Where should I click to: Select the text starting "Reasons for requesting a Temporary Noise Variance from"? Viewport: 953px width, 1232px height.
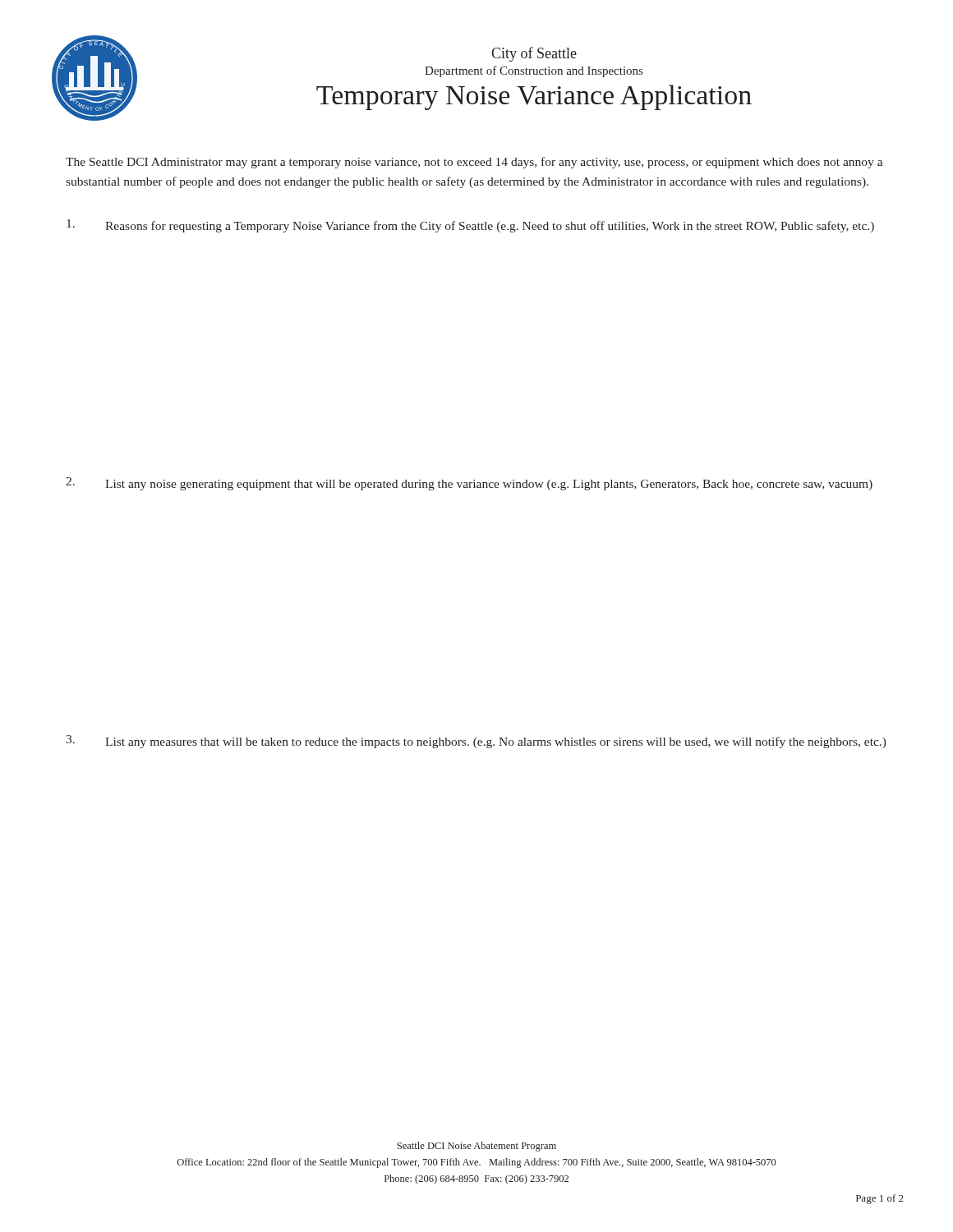point(476,226)
